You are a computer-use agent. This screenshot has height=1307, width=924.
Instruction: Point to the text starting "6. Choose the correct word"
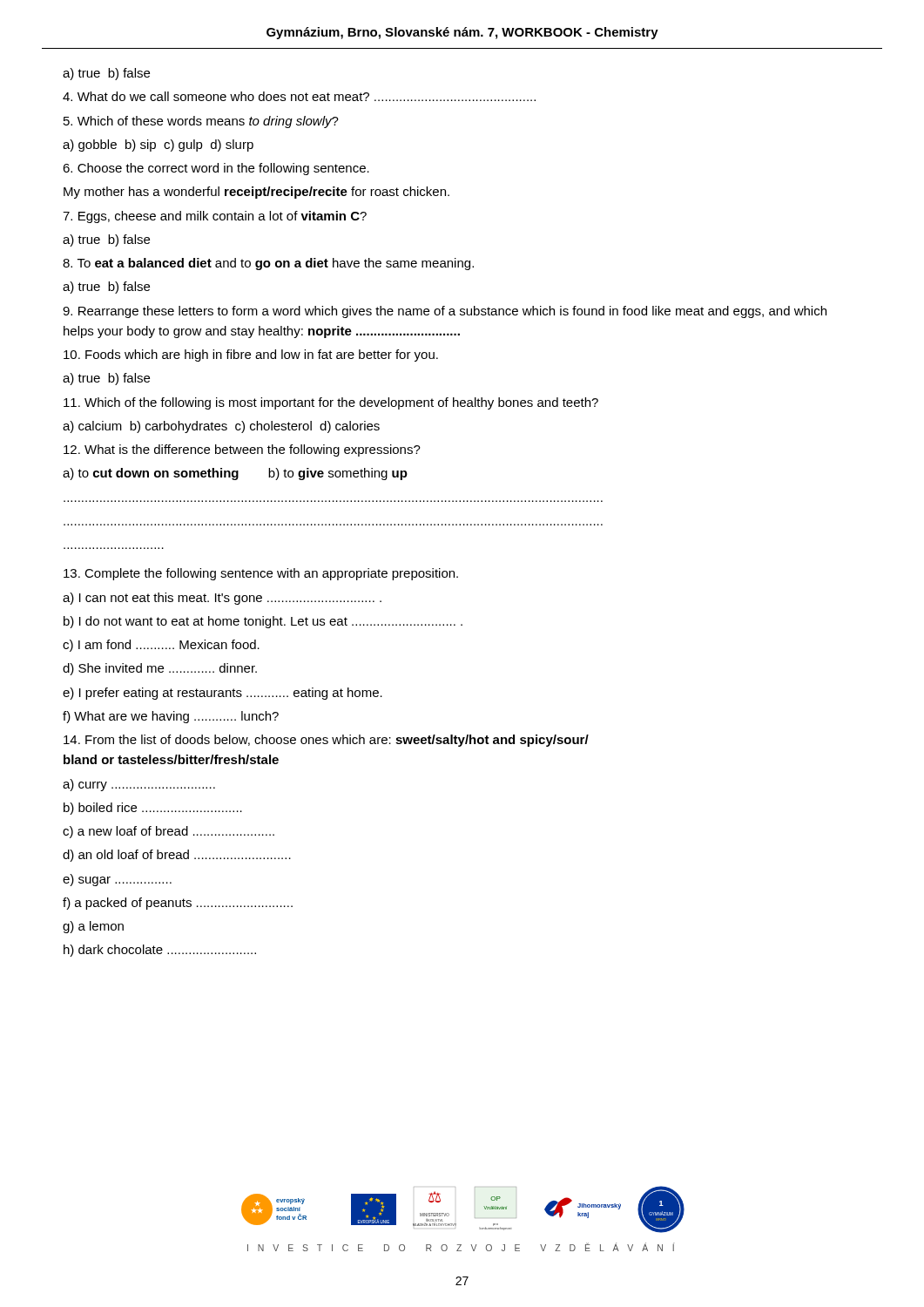point(216,169)
